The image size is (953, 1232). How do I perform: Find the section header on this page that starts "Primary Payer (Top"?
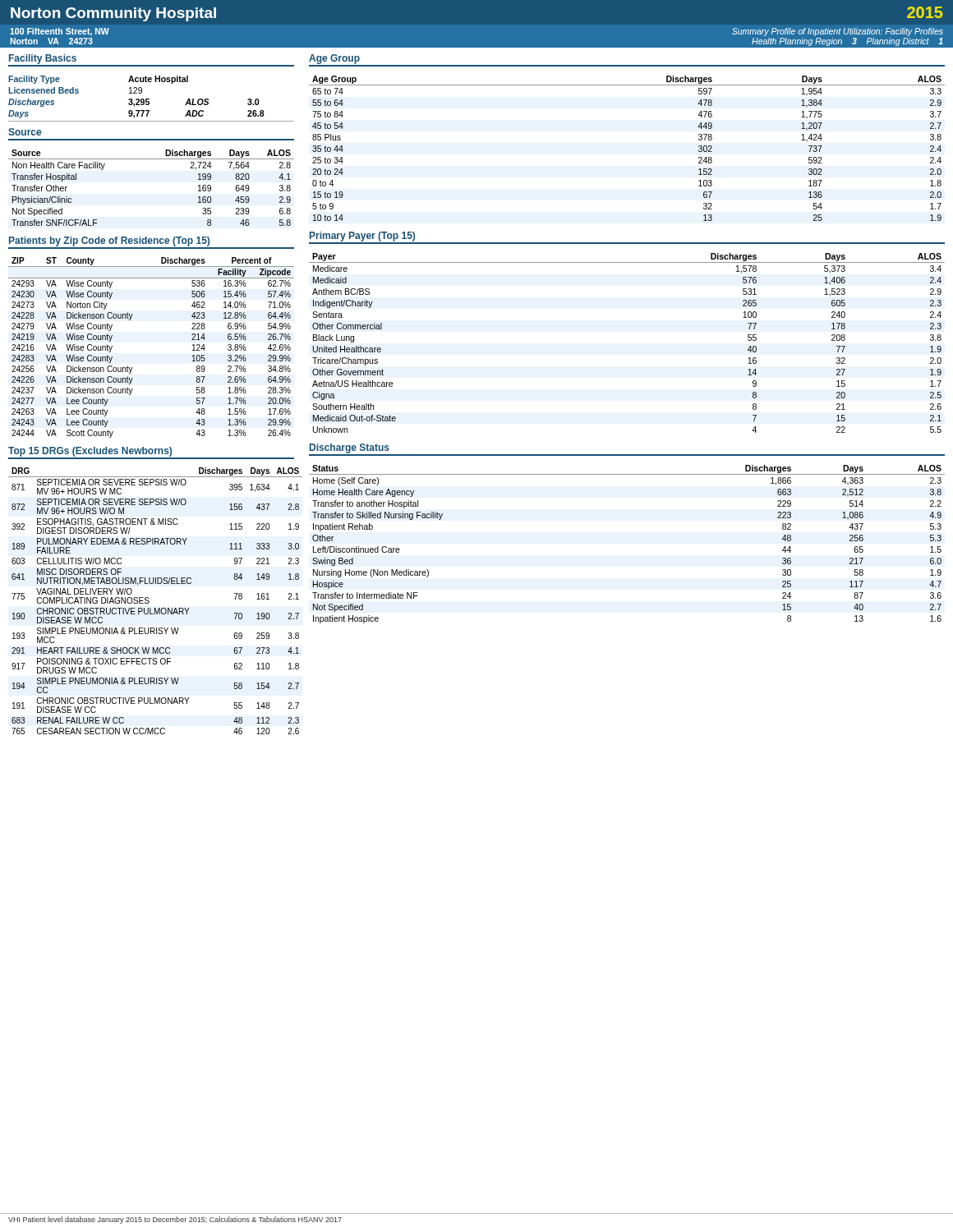tap(627, 237)
